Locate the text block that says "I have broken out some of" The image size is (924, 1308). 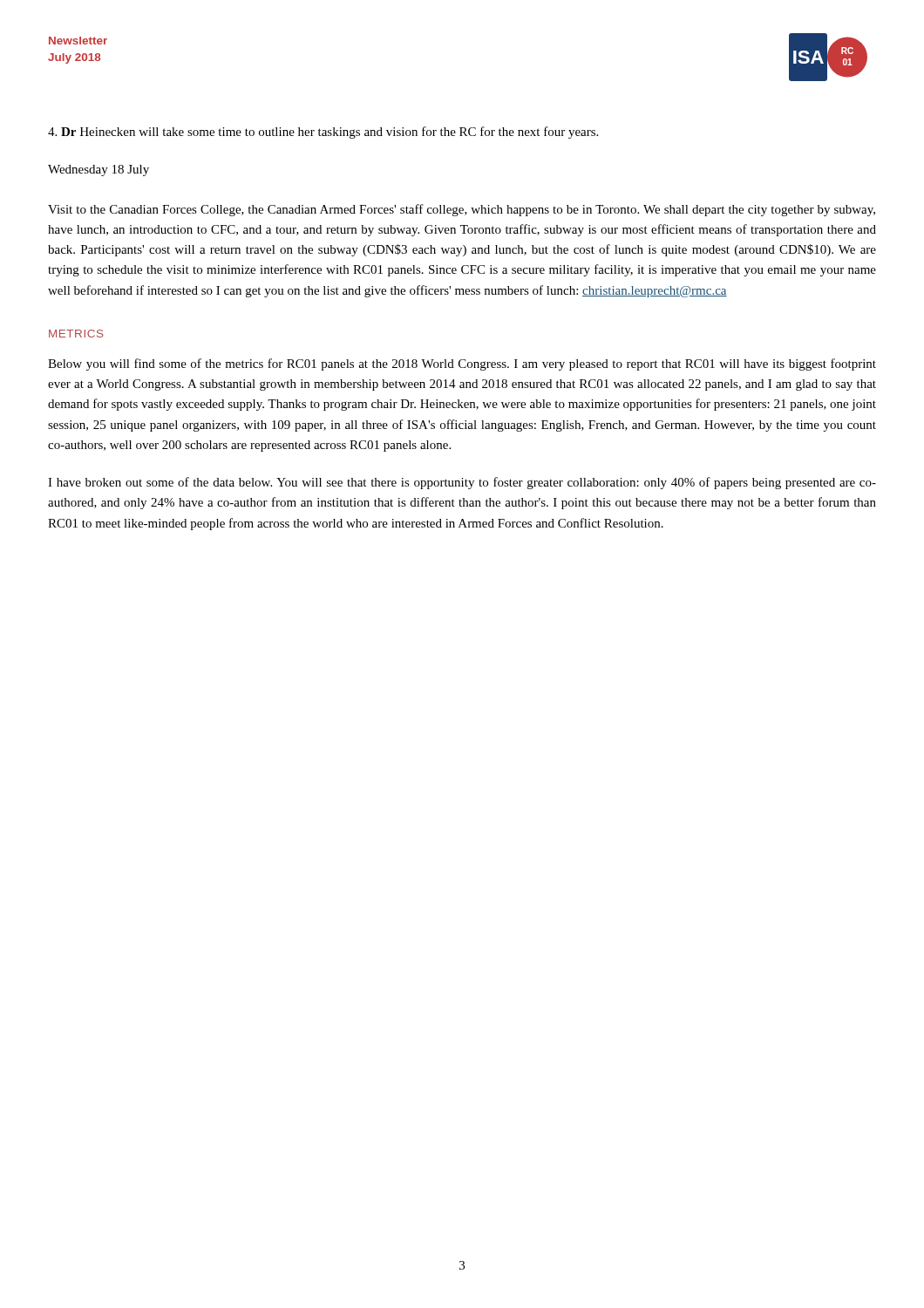point(462,503)
